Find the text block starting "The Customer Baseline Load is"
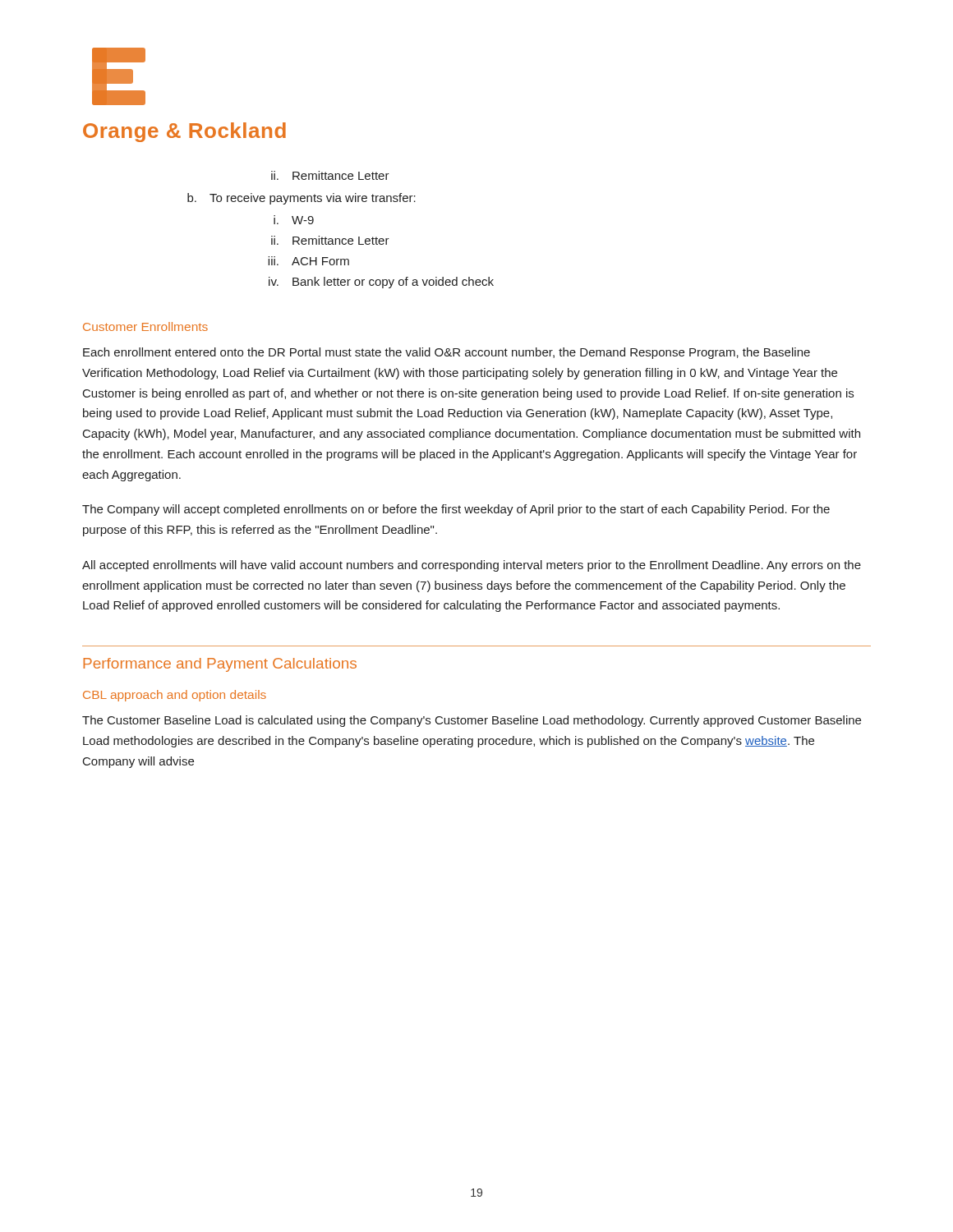Image resolution: width=953 pixels, height=1232 pixels. [472, 740]
